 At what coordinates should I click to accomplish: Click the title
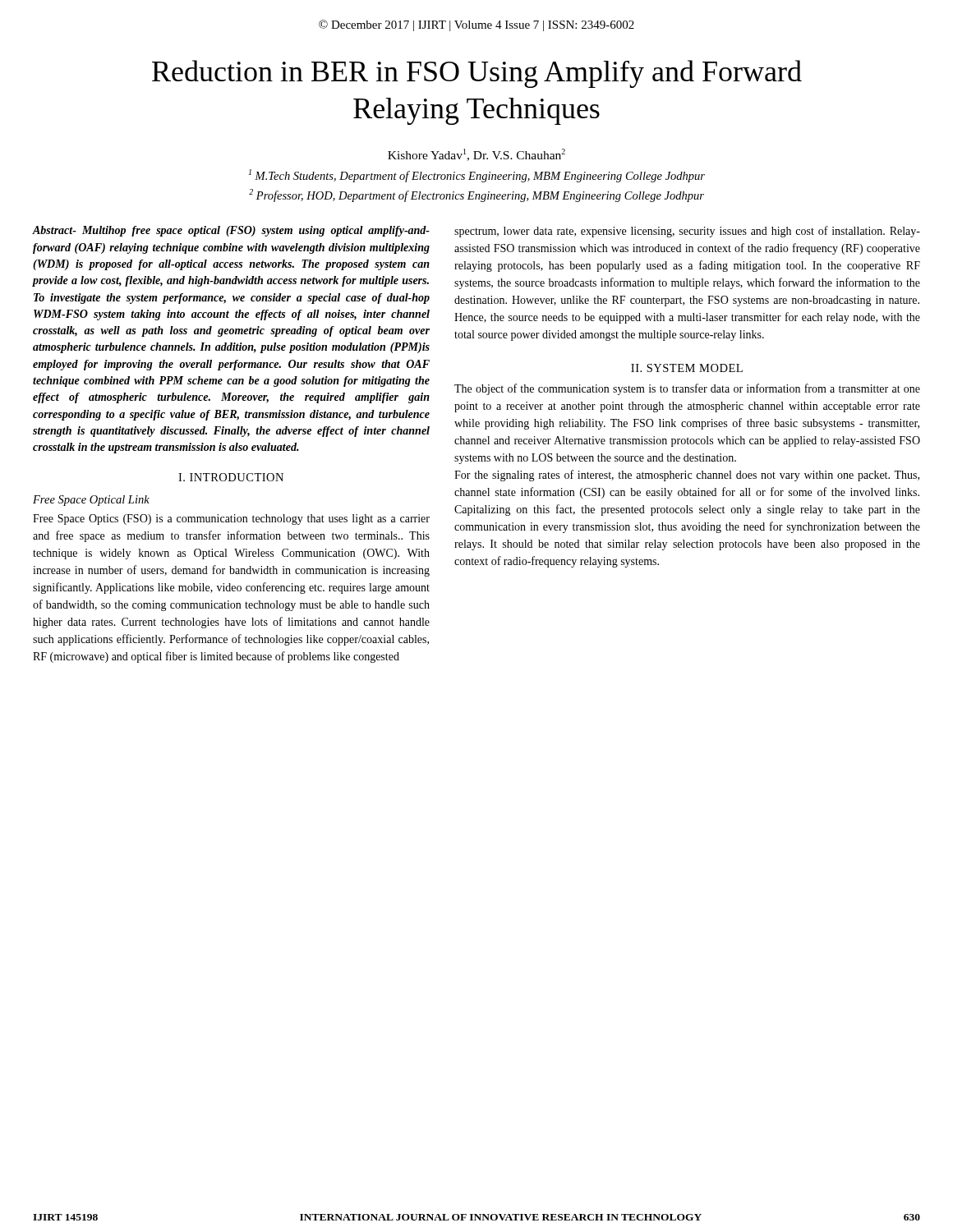tap(476, 90)
